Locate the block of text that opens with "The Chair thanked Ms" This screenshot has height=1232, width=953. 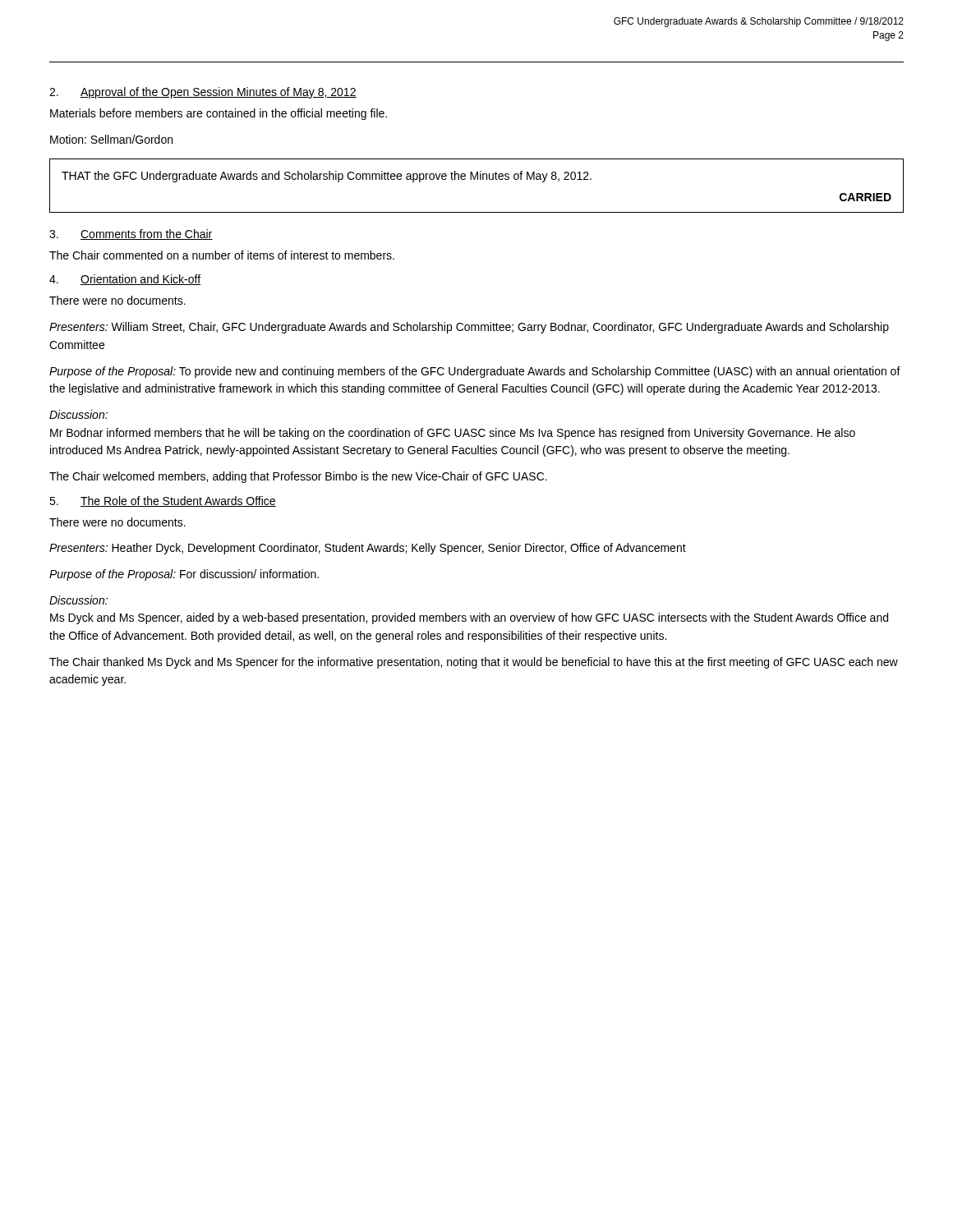point(473,671)
